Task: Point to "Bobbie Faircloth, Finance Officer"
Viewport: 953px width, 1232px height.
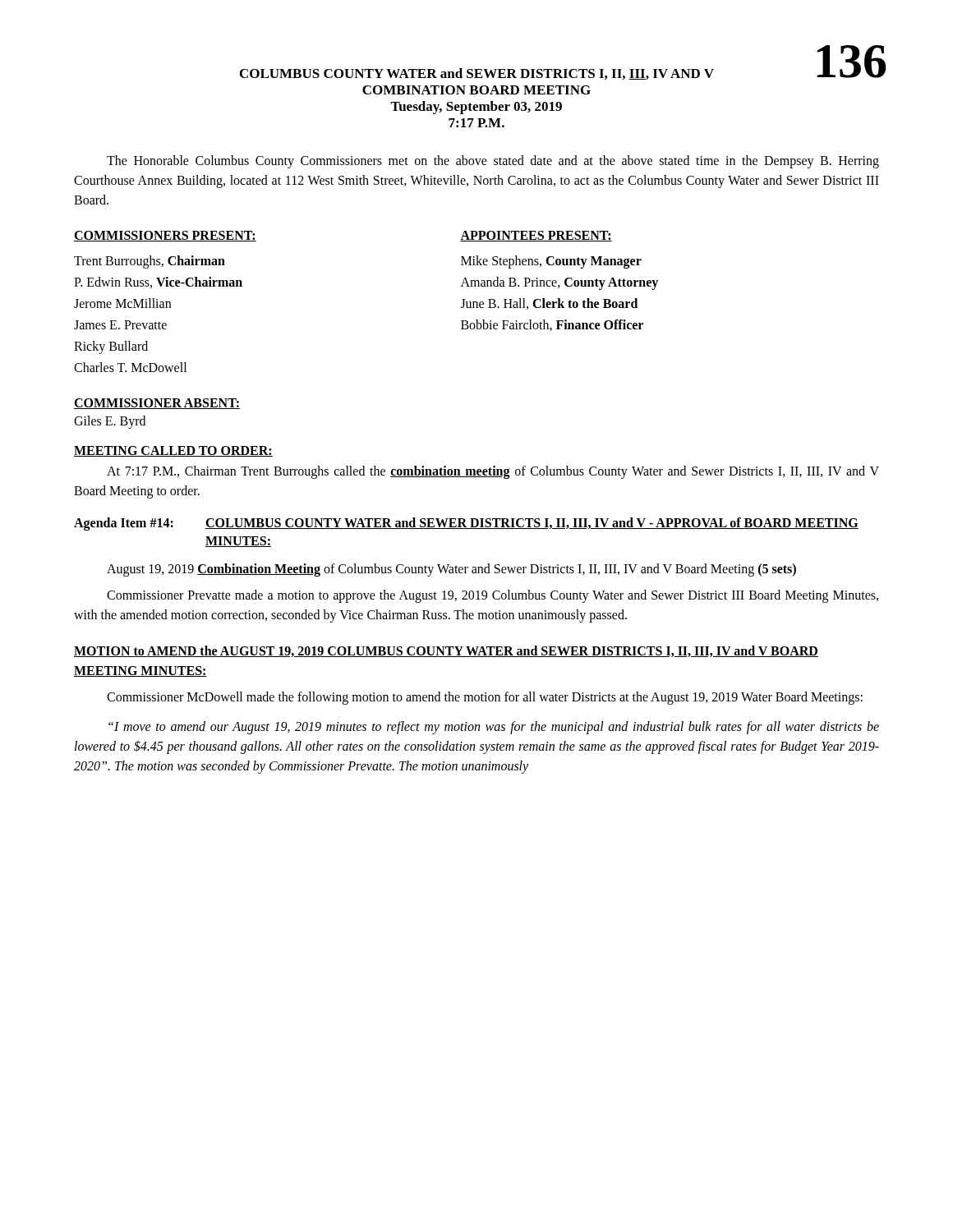Action: pos(552,325)
